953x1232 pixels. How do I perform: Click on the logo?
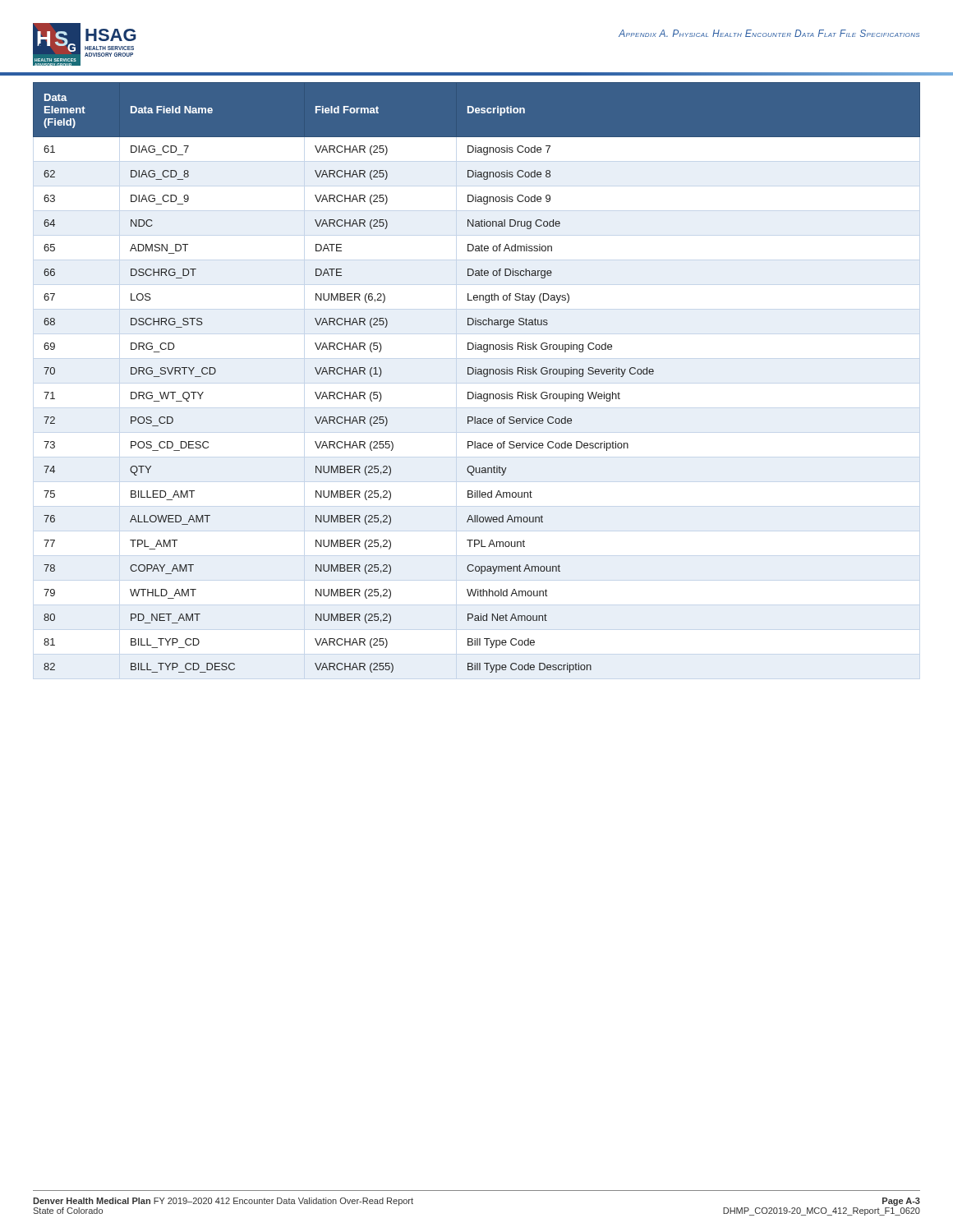click(x=99, y=47)
